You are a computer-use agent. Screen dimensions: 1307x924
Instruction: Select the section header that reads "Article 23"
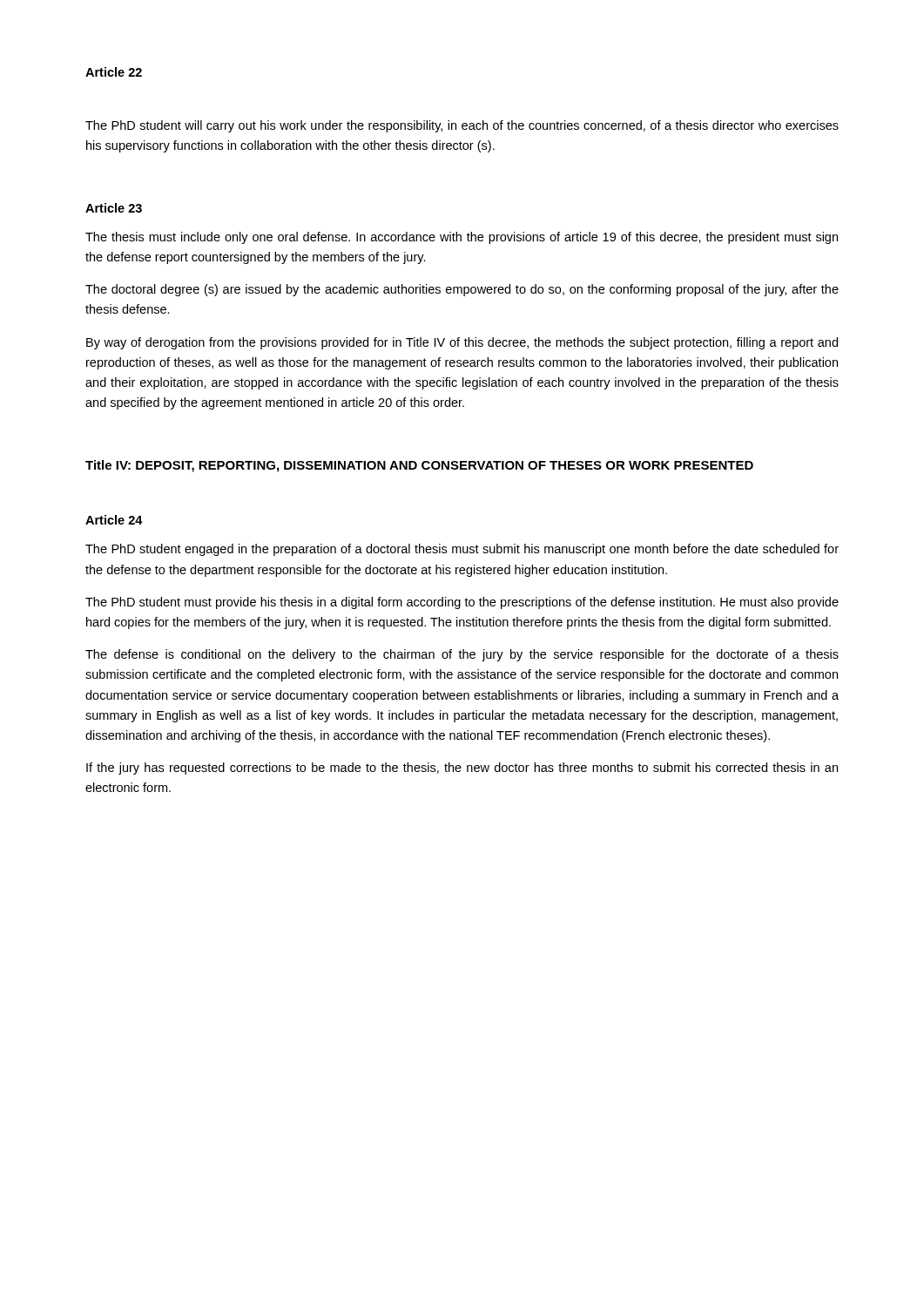coord(114,208)
